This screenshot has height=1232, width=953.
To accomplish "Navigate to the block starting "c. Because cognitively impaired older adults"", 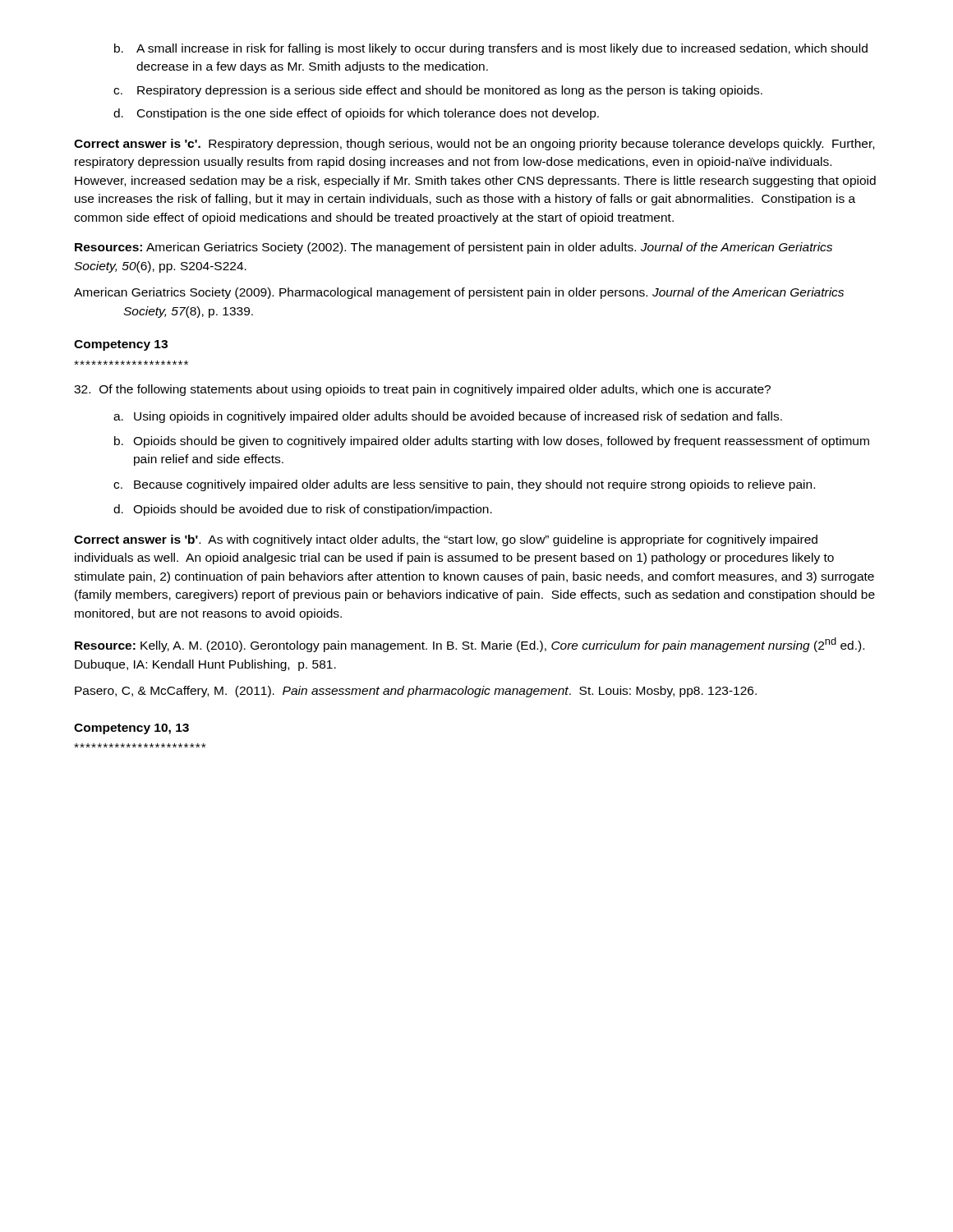I will (x=496, y=485).
